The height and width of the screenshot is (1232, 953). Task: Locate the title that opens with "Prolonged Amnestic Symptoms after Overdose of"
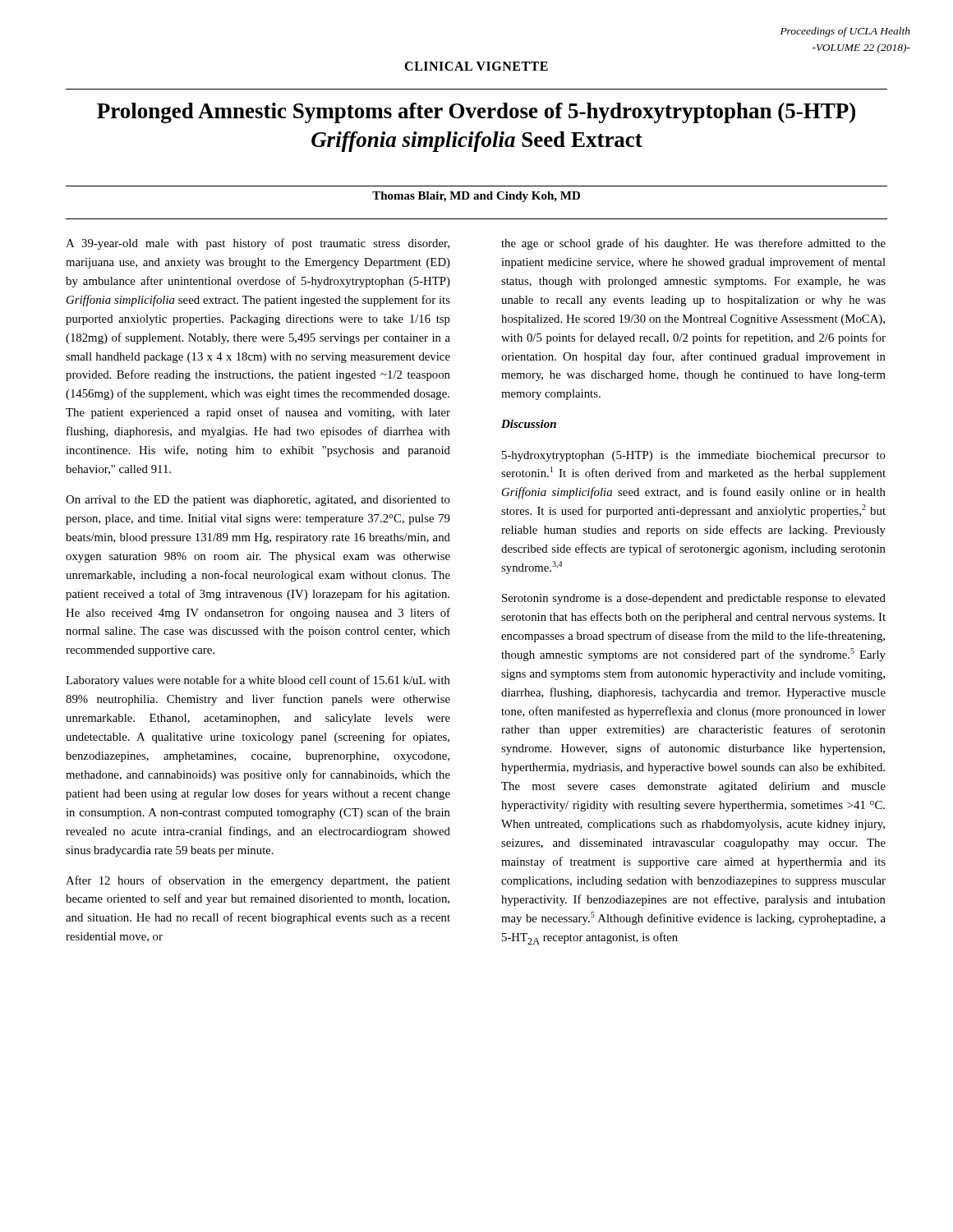point(476,126)
